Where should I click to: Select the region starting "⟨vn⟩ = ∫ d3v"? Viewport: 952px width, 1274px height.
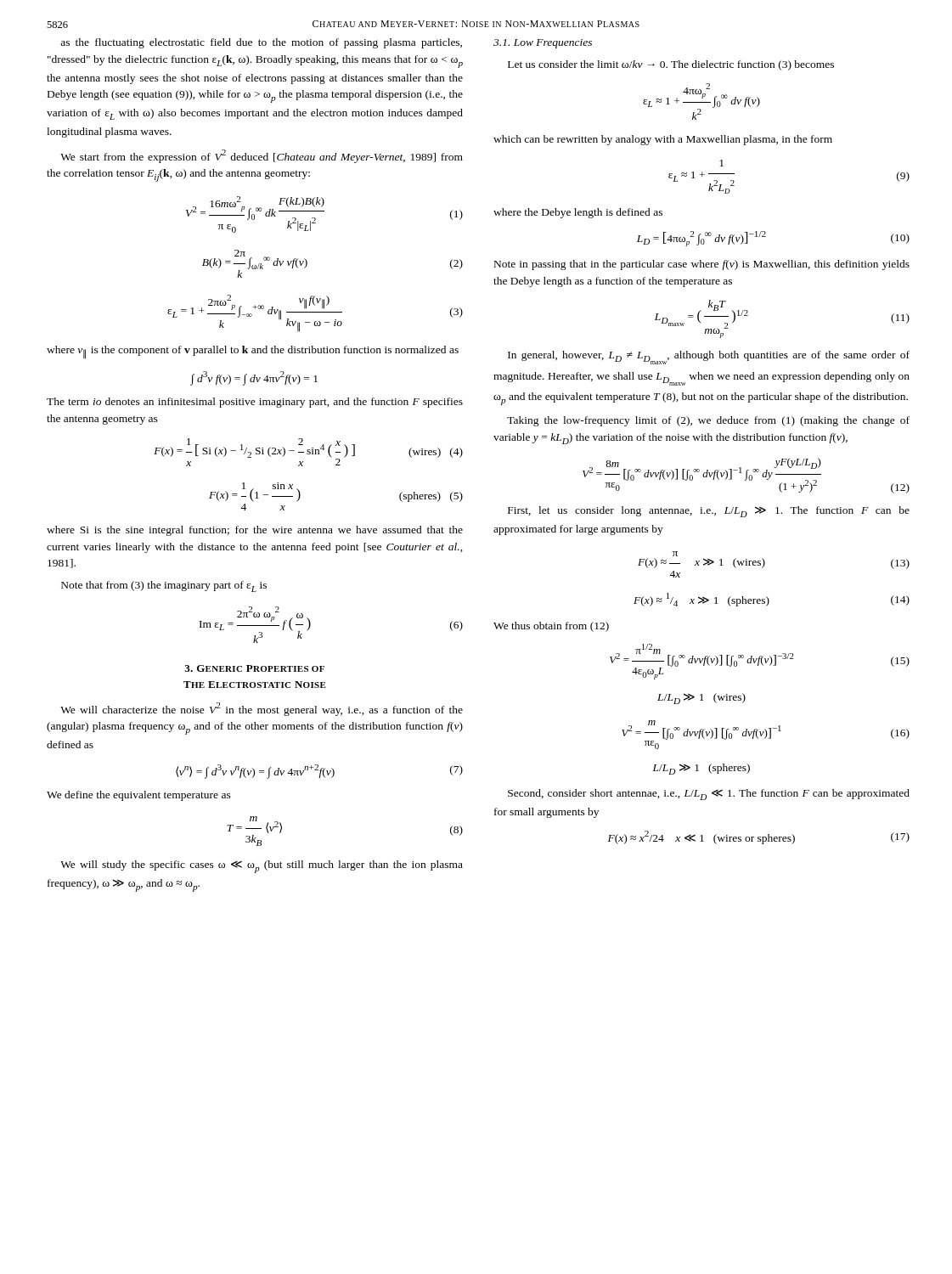[255, 770]
